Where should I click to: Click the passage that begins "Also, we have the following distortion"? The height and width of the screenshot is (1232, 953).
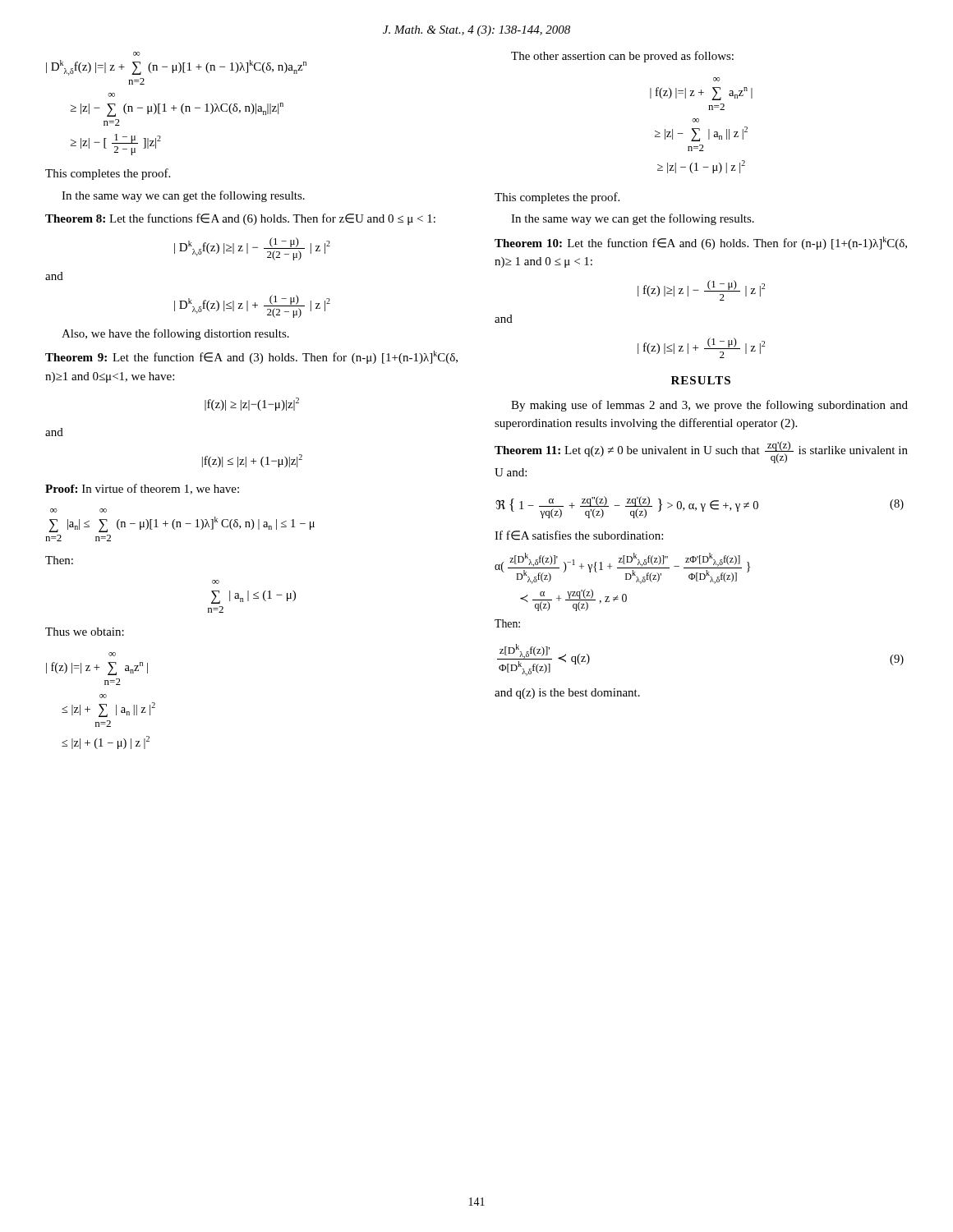(252, 334)
